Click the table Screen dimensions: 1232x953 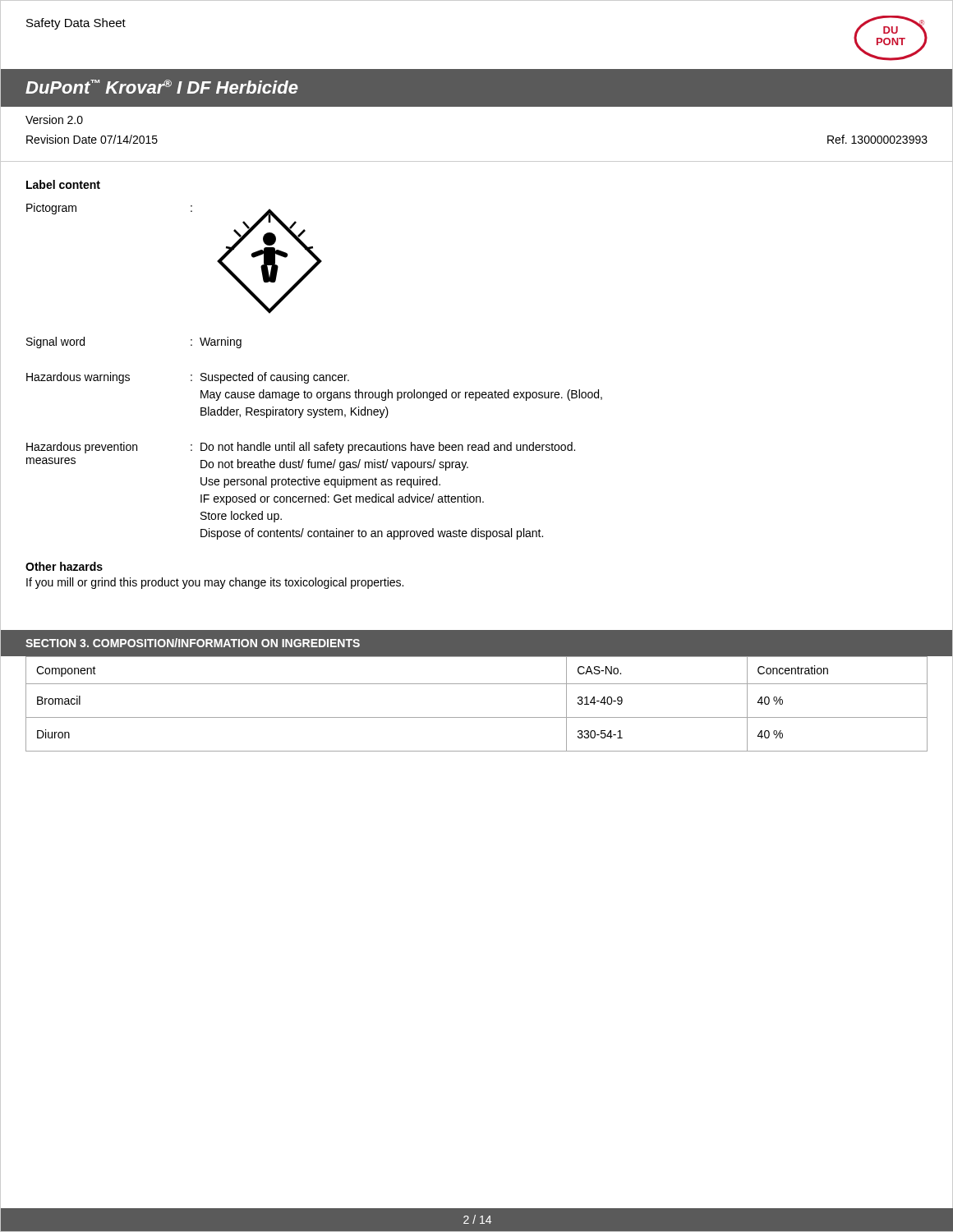[476, 704]
